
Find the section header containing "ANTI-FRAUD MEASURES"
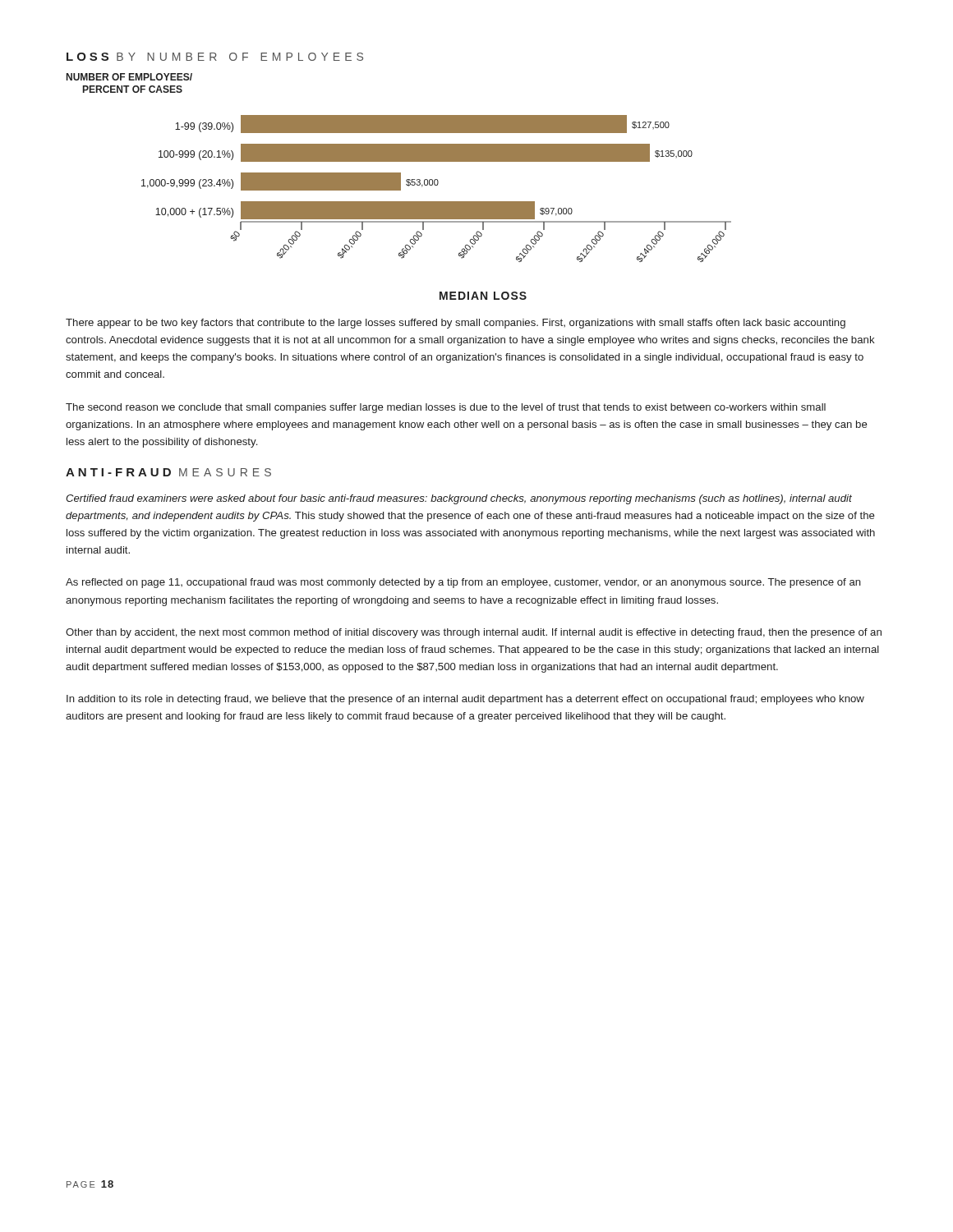[171, 472]
